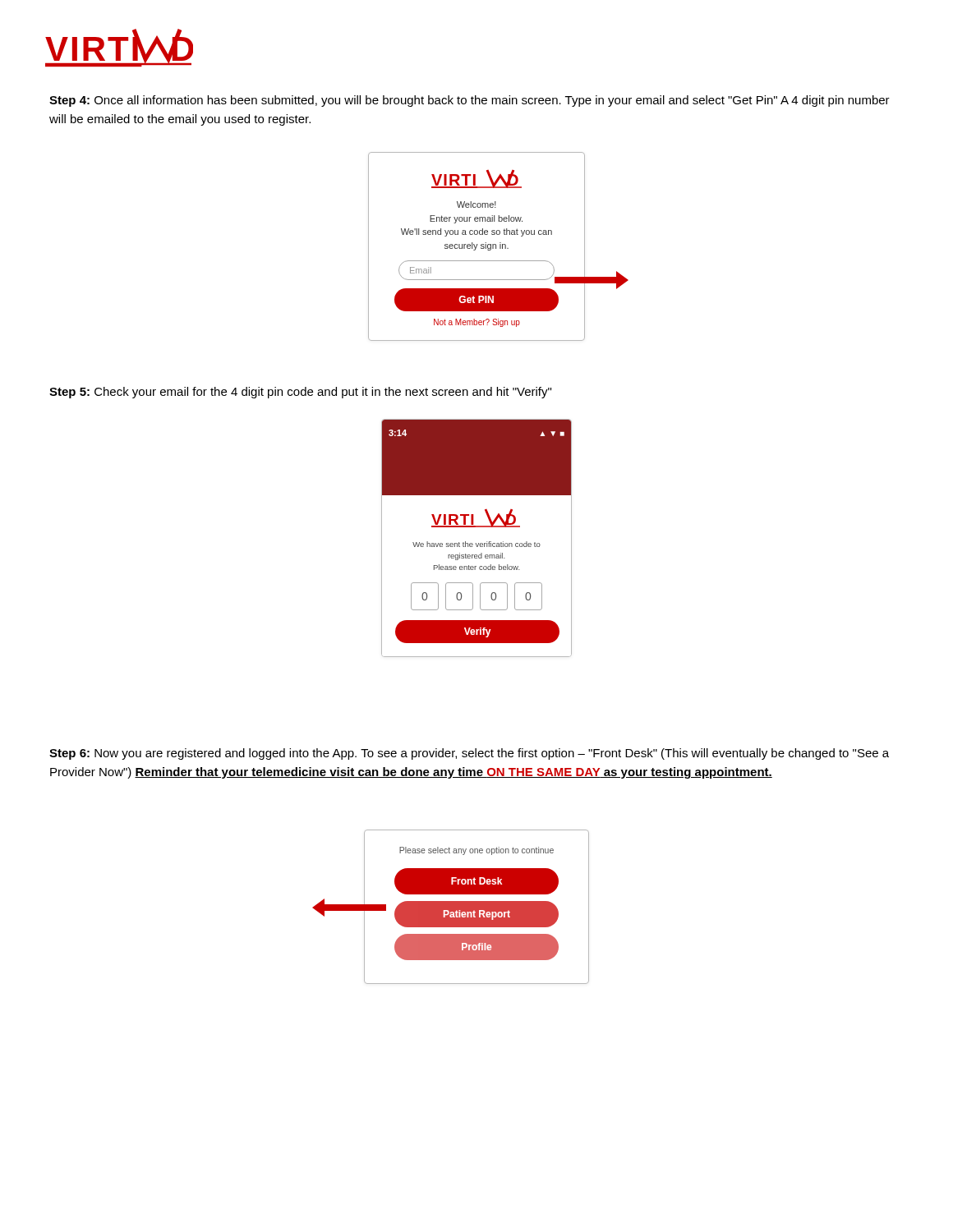Viewport: 953px width, 1232px height.
Task: Click on the region starting "Step 5: Check"
Action: coord(301,391)
